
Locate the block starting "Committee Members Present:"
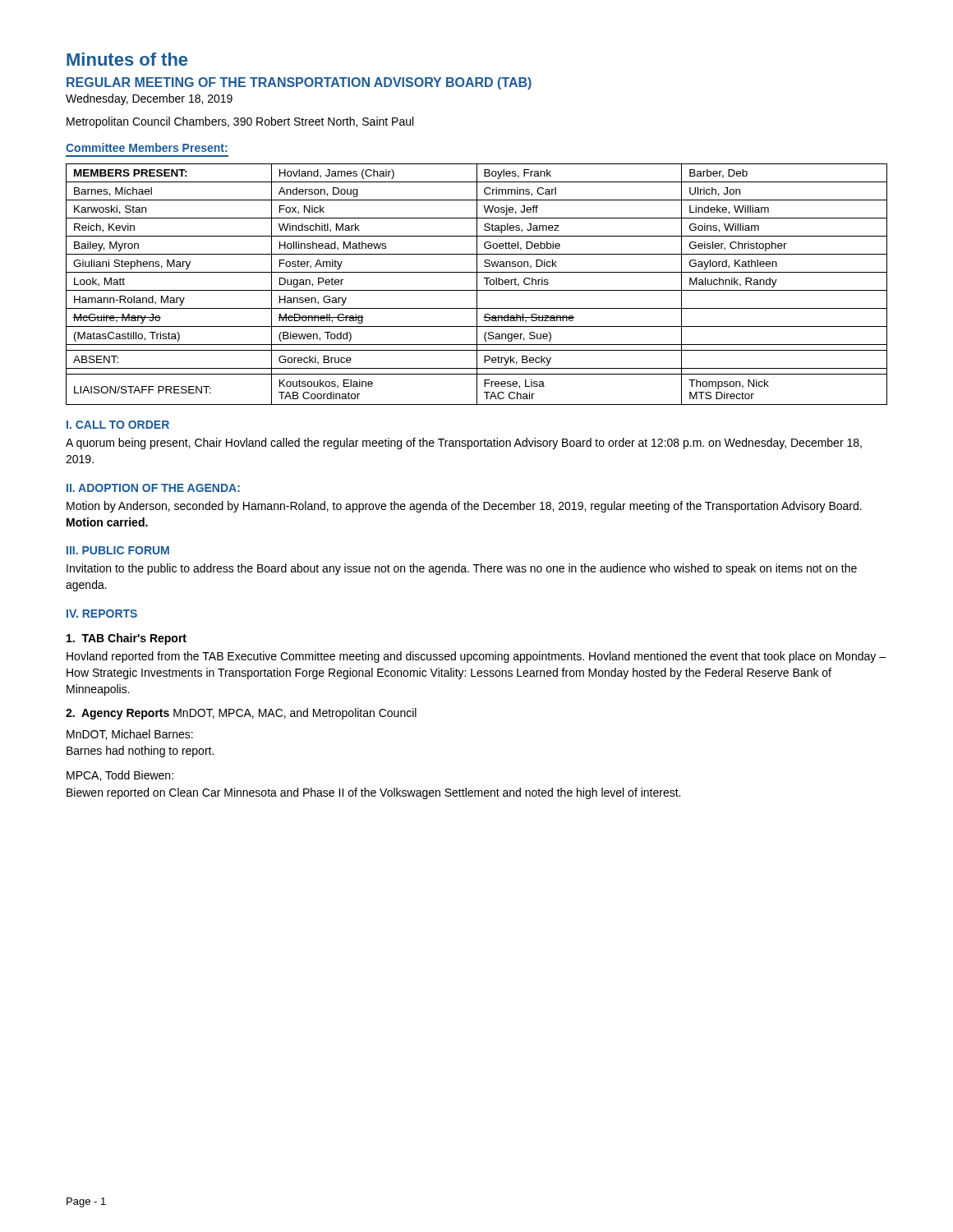point(147,148)
